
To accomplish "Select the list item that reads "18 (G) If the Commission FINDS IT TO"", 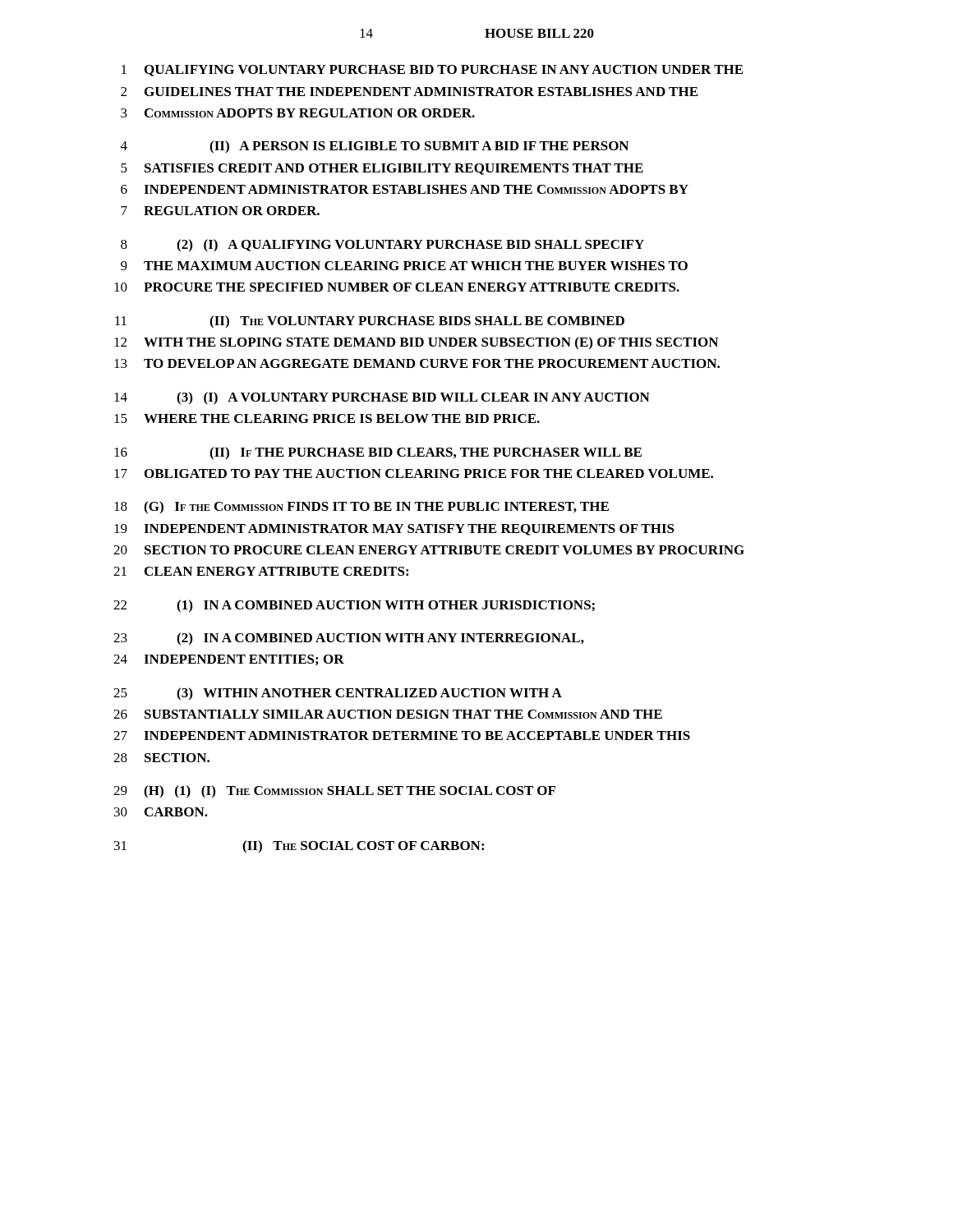I will pos(485,539).
